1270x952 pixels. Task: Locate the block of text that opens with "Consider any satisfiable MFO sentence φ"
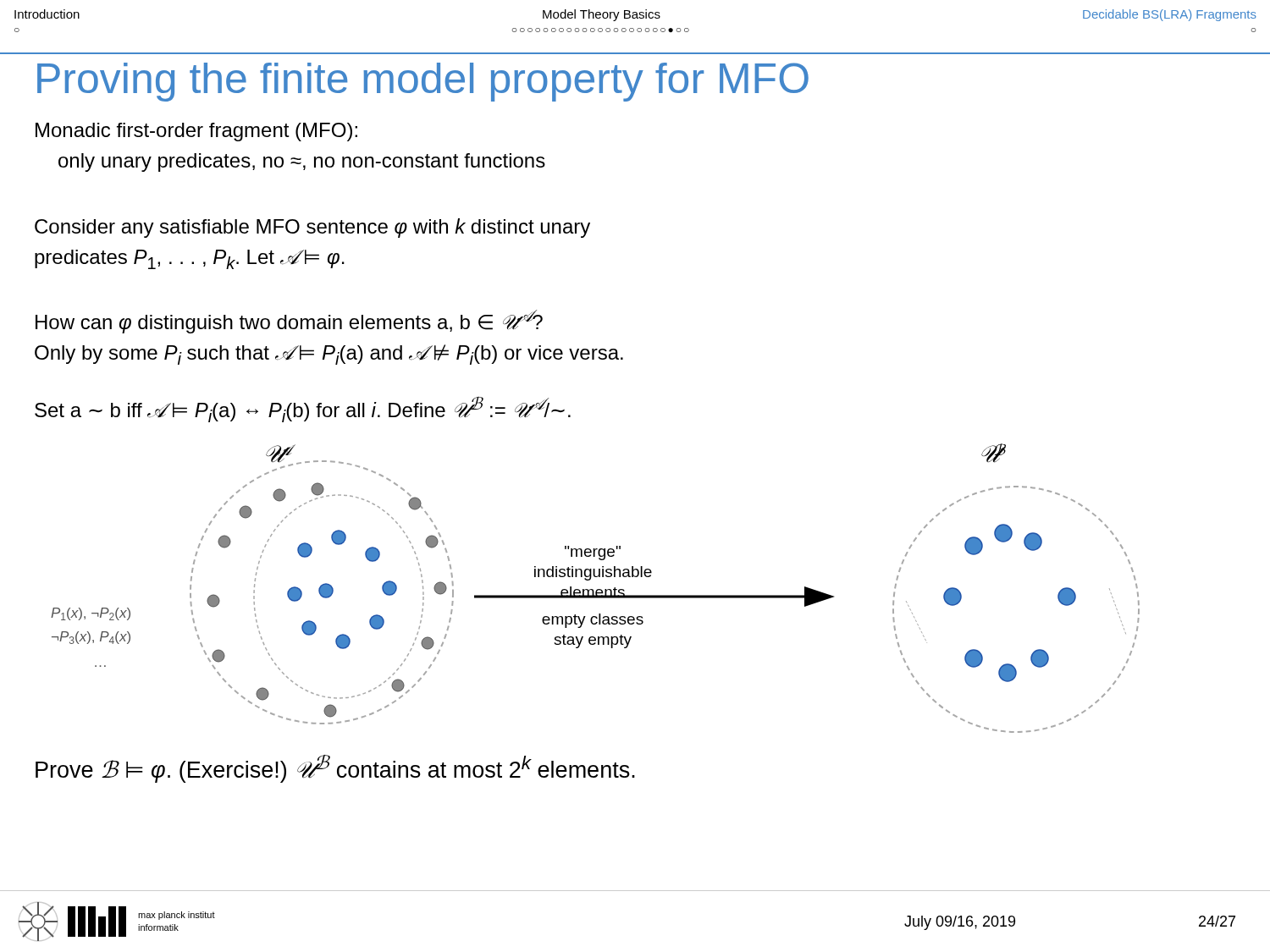click(x=312, y=244)
